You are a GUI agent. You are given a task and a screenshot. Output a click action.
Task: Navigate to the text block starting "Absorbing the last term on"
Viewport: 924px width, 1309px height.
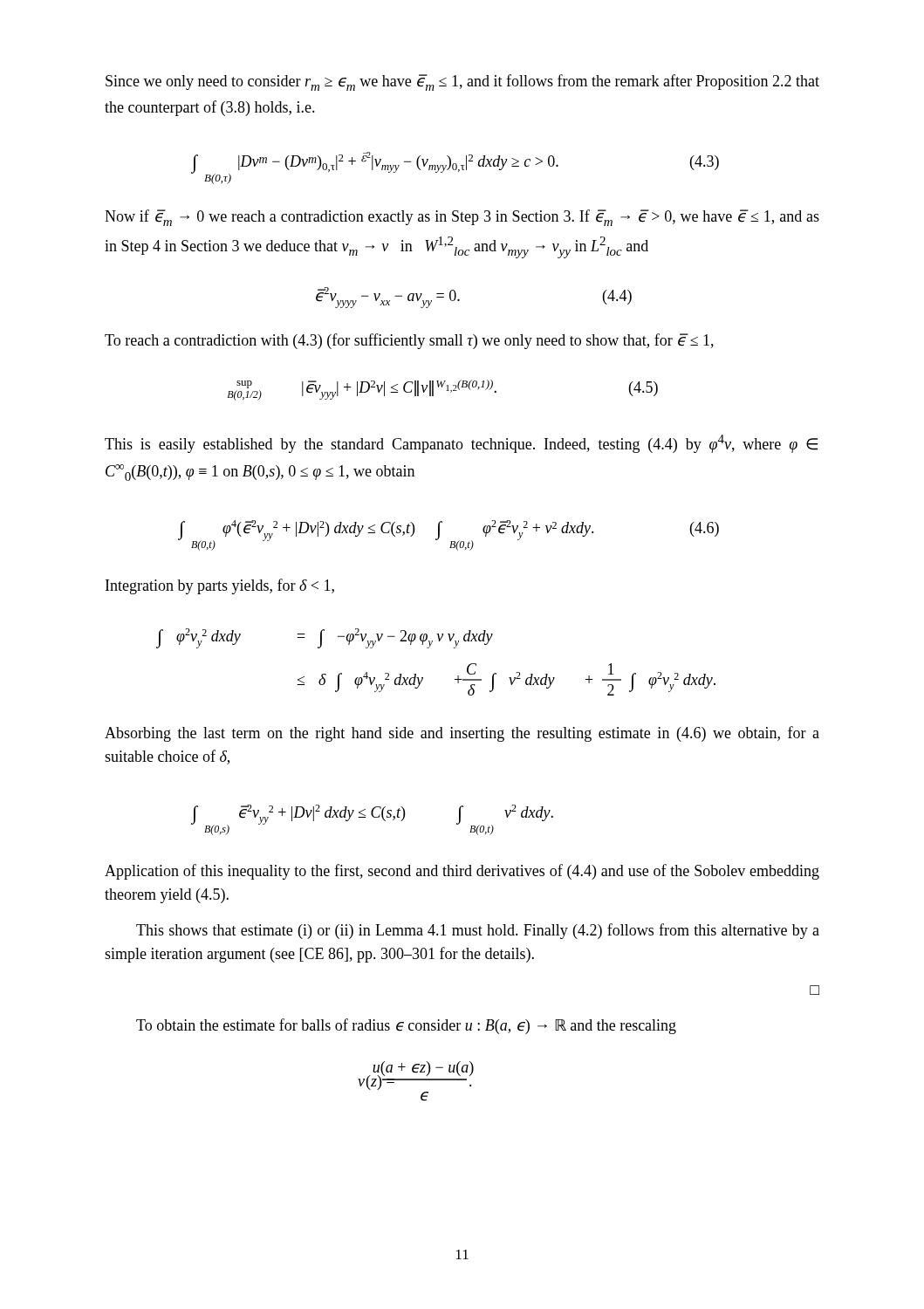[462, 746]
